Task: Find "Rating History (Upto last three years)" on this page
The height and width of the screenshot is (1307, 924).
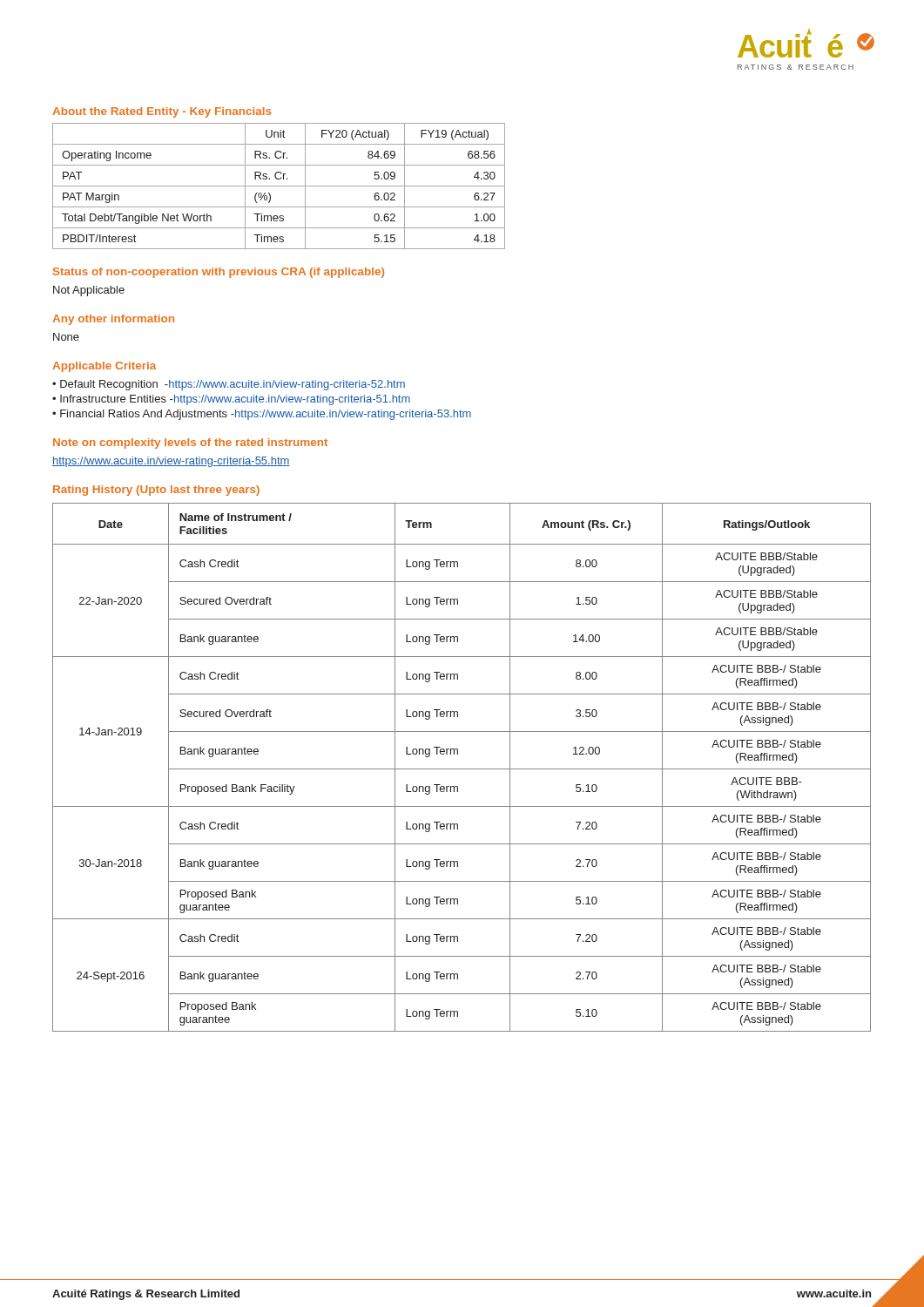Action: (x=156, y=489)
